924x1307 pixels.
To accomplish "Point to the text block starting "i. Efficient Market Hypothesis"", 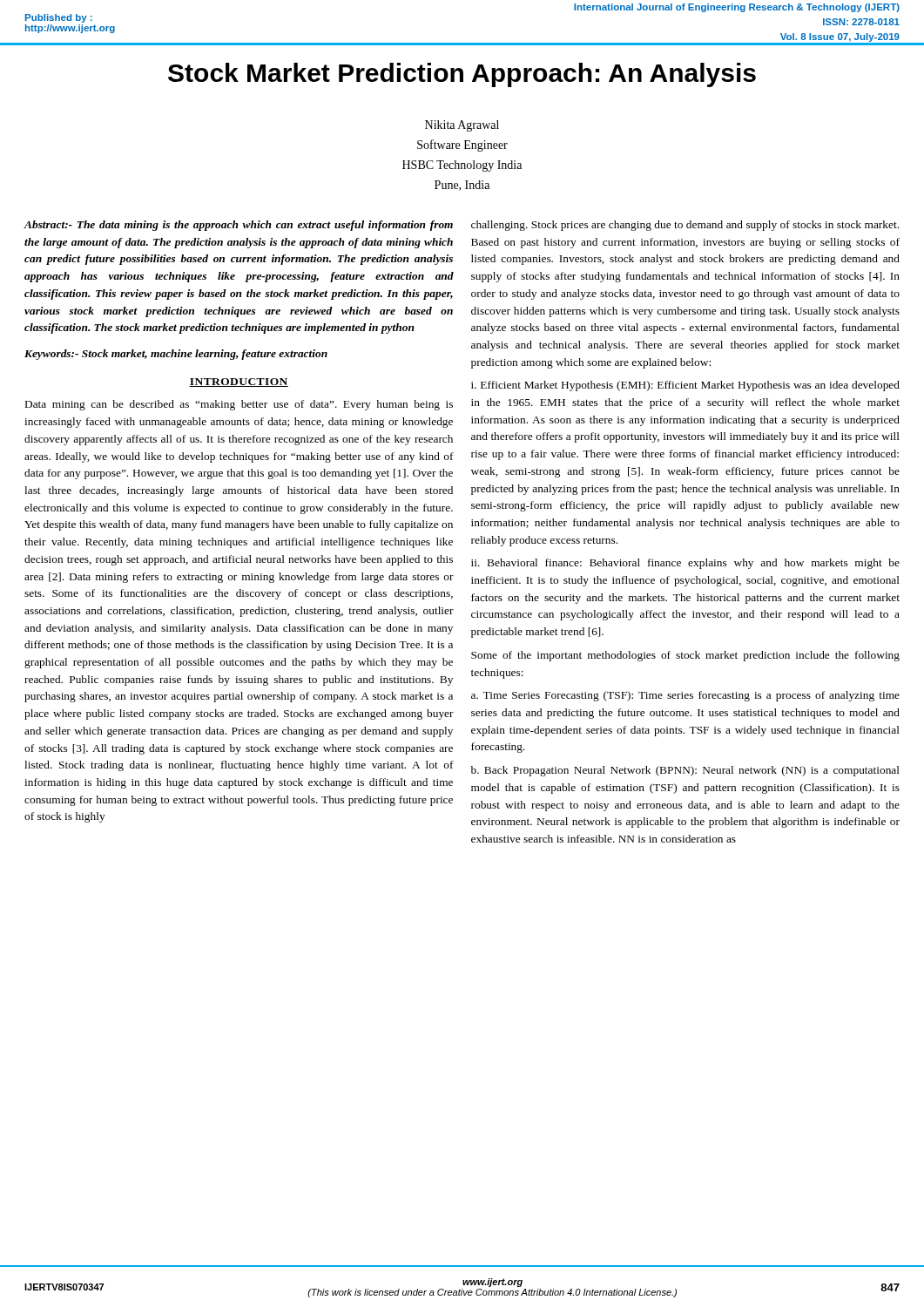I will point(685,462).
